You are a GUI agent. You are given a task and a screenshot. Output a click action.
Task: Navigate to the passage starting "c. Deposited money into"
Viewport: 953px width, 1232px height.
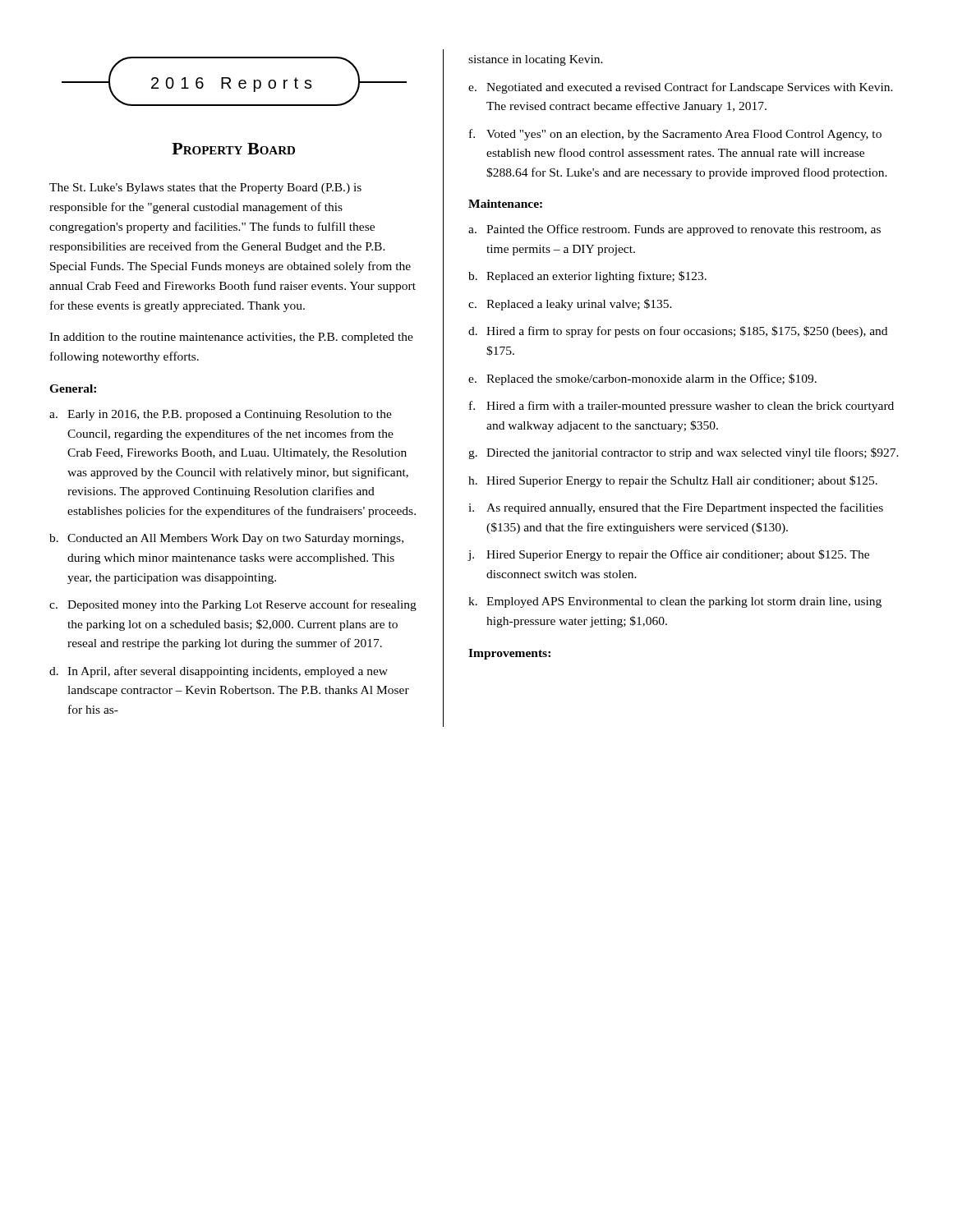234,624
